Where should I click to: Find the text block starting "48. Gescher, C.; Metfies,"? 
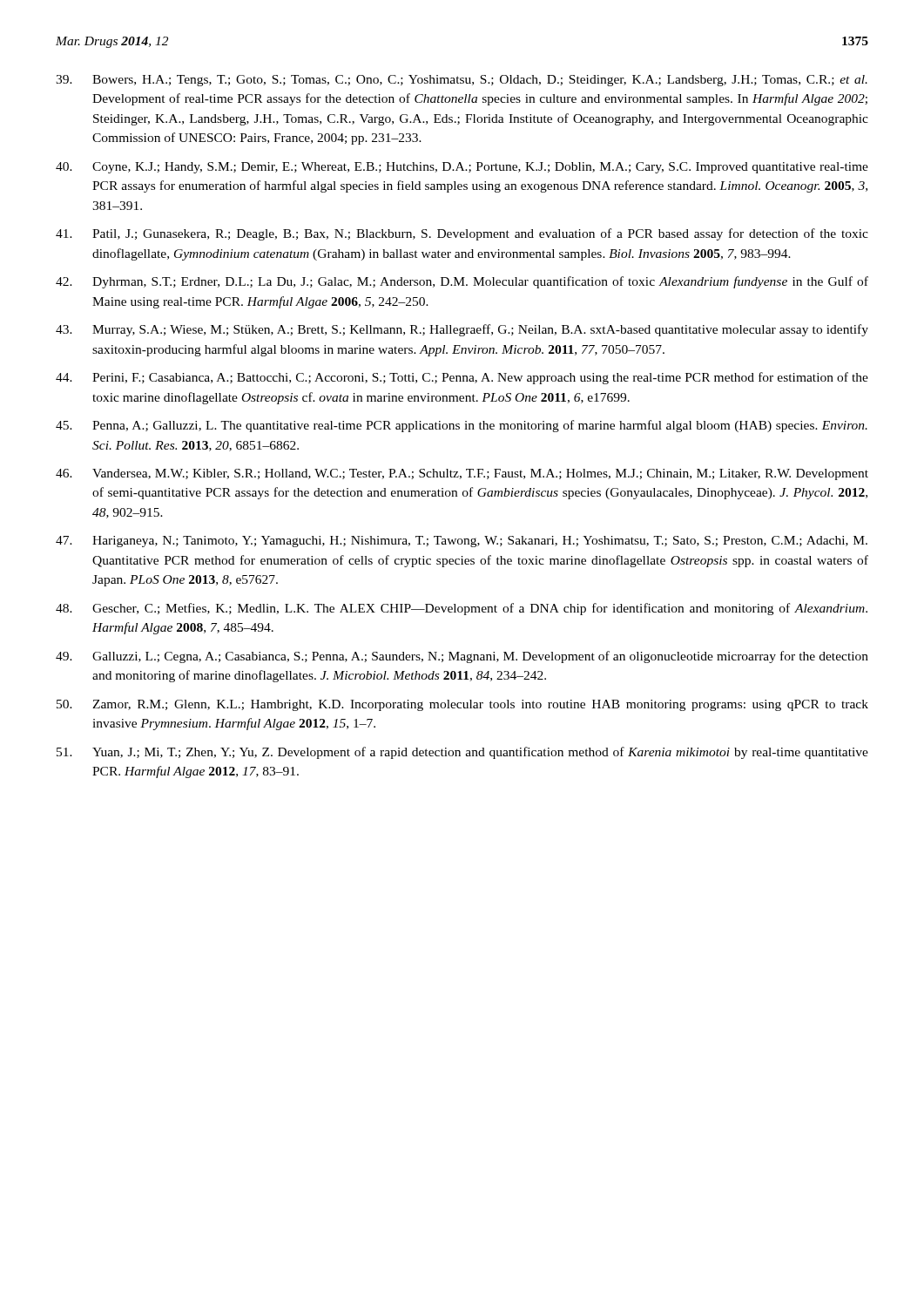pos(462,618)
